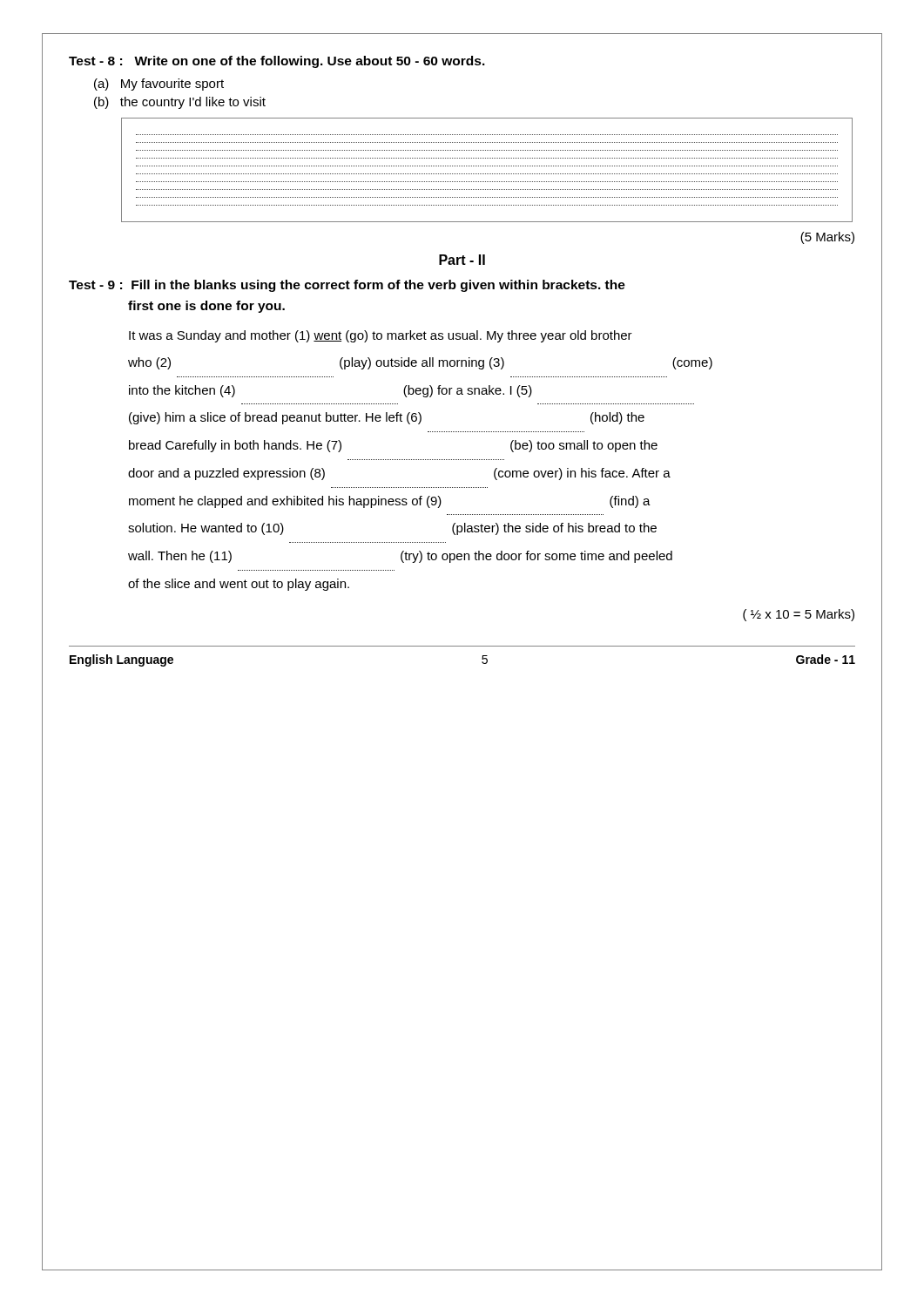Find the footnote containing "(5 Marks)"

(828, 237)
